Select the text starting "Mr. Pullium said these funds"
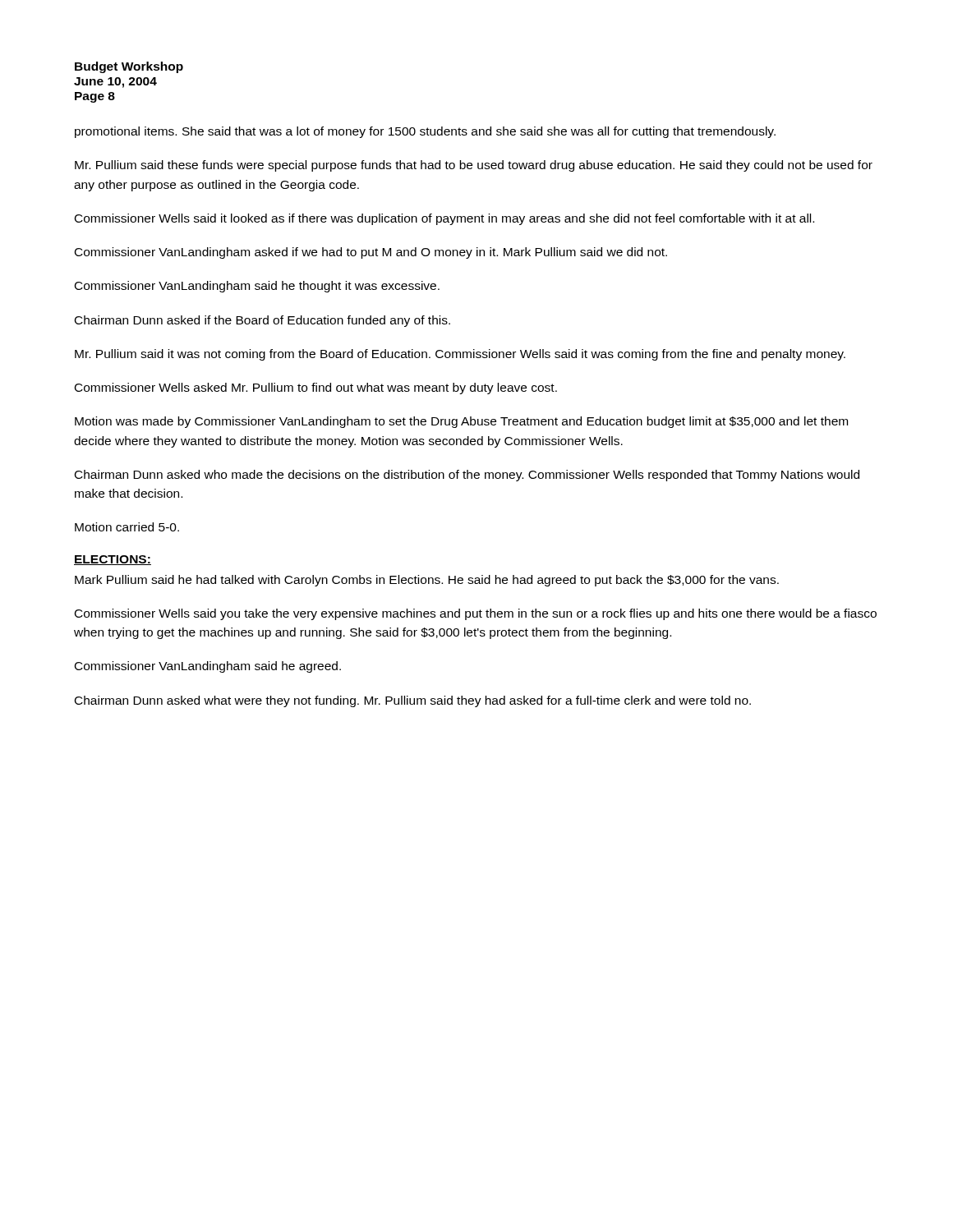The width and height of the screenshot is (953, 1232). pos(473,174)
